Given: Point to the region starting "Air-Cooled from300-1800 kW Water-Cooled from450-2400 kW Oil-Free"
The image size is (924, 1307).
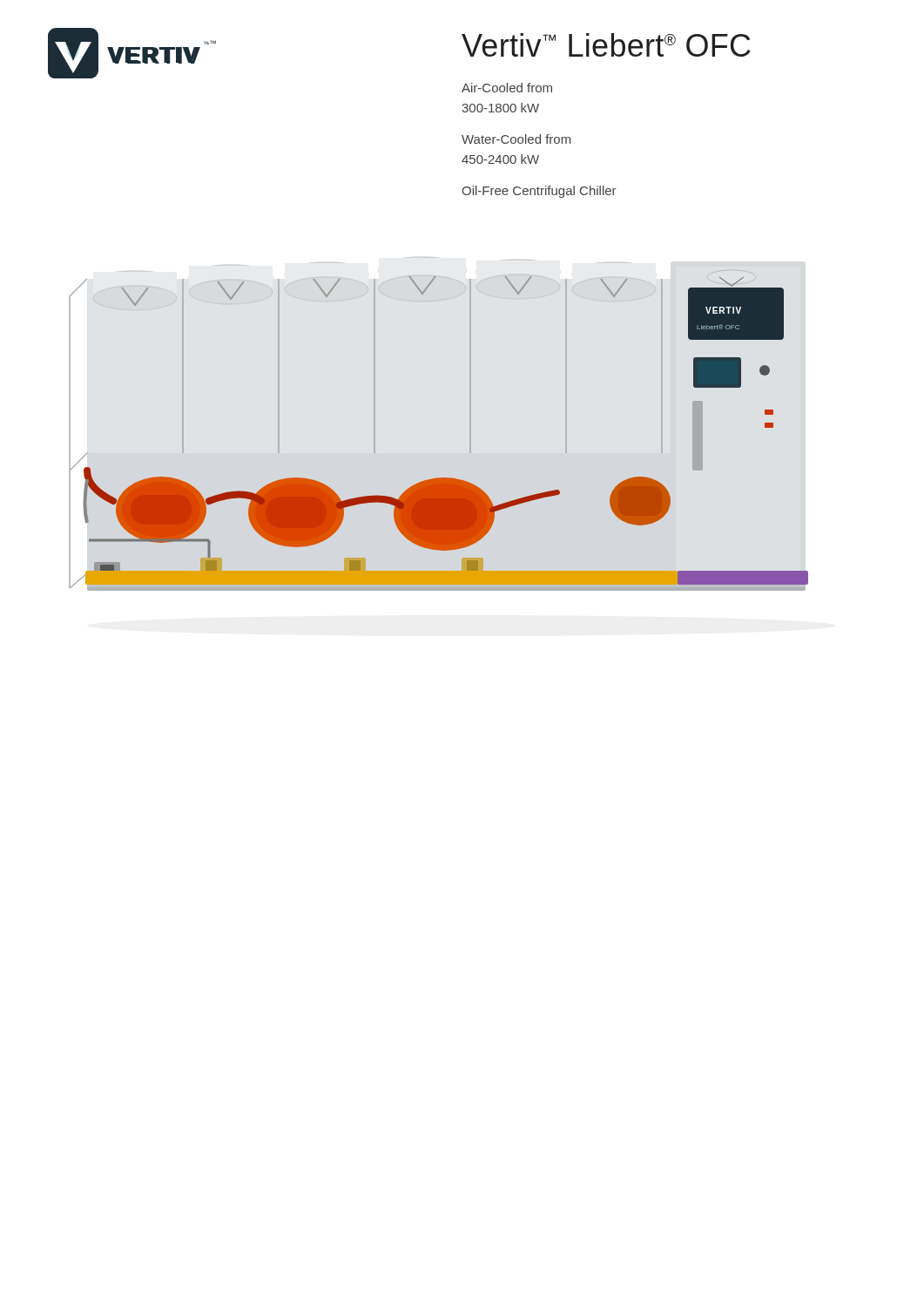Looking at the screenshot, I should [x=539, y=140].
